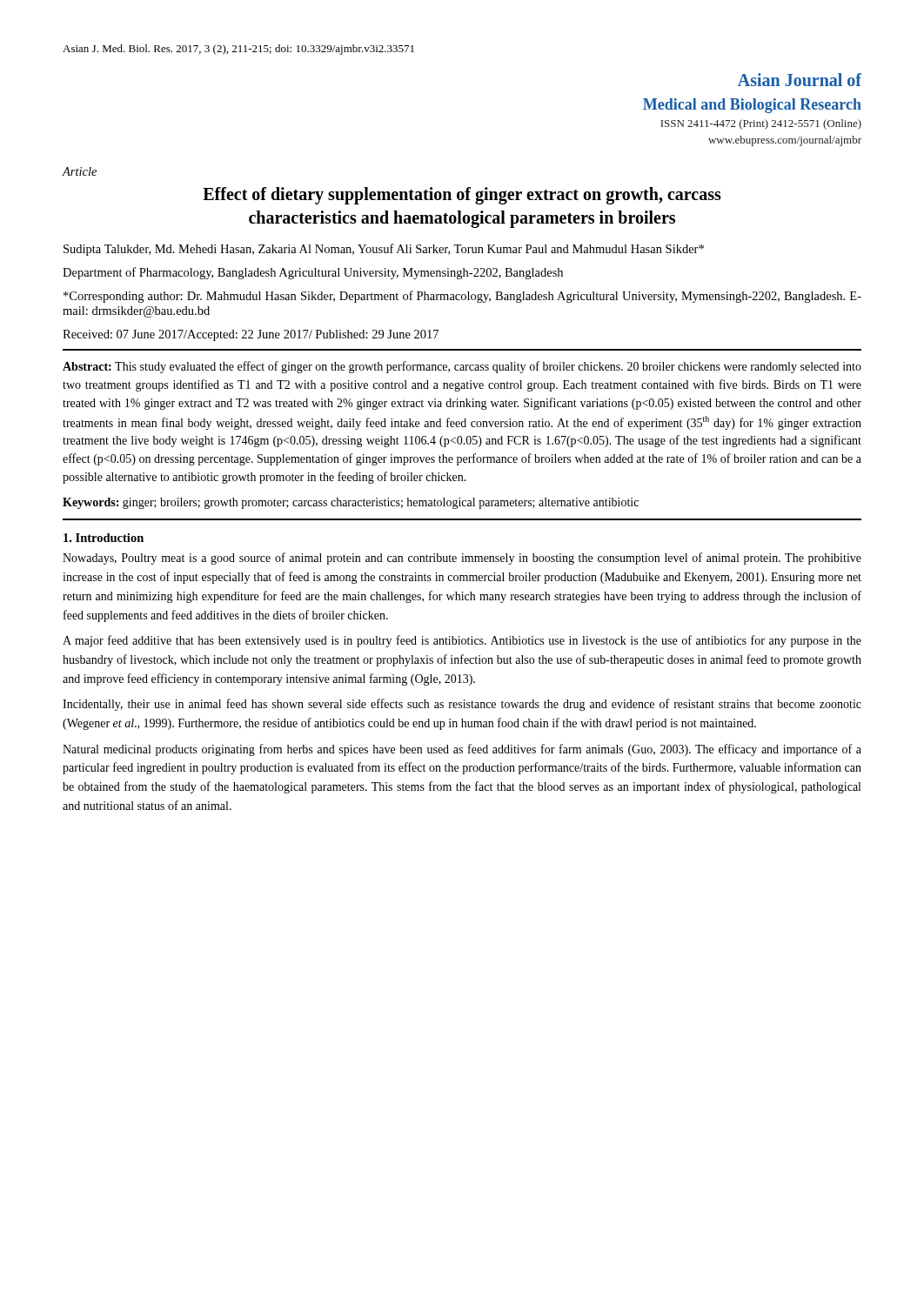Point to "Department of Pharmacology, Bangladesh Agricultural University, Mymensingh-2202, Bangladesh"
Screen dimensions: 1305x924
(x=313, y=272)
